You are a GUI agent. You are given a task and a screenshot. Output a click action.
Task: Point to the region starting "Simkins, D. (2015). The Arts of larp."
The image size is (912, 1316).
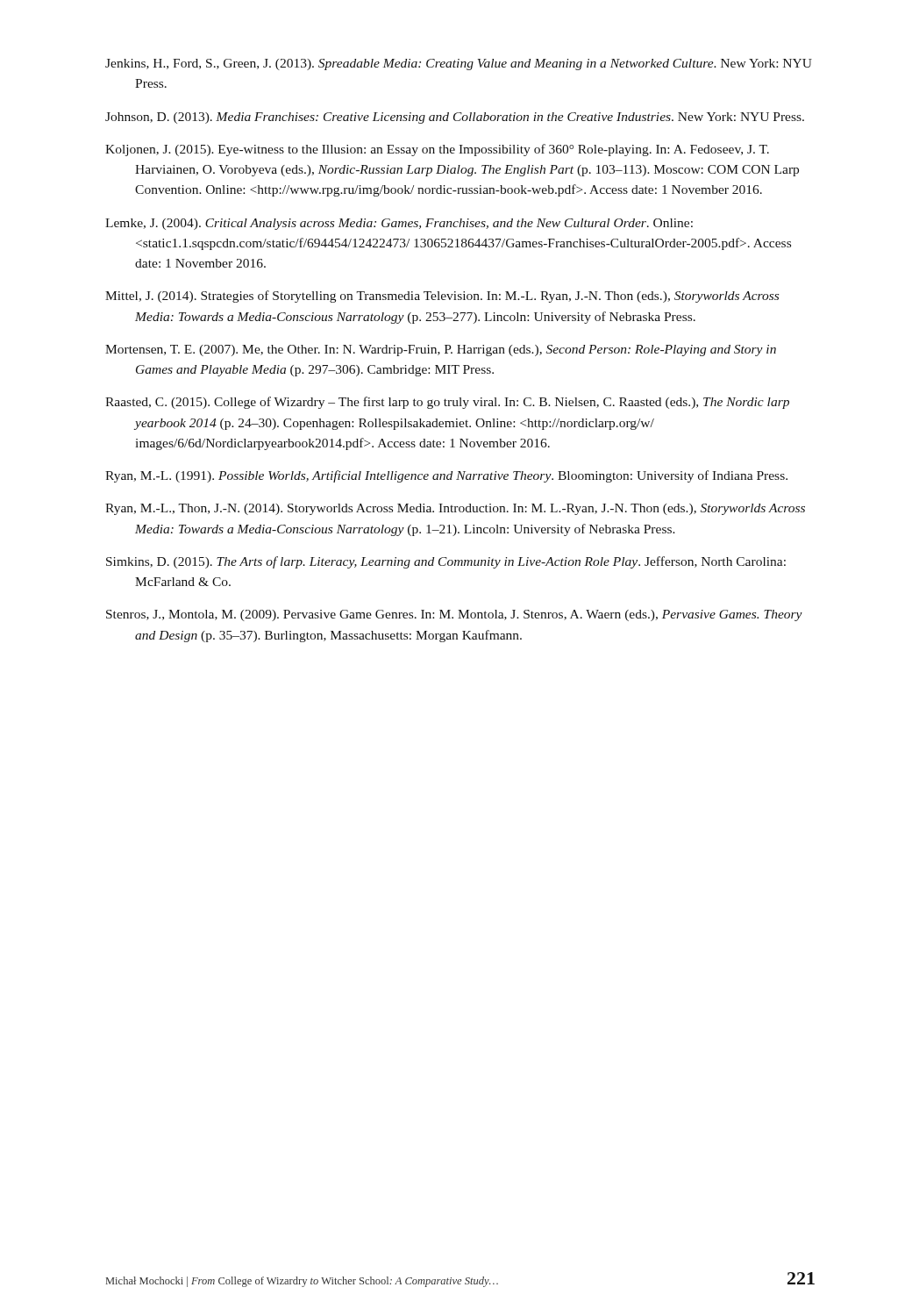coord(446,571)
